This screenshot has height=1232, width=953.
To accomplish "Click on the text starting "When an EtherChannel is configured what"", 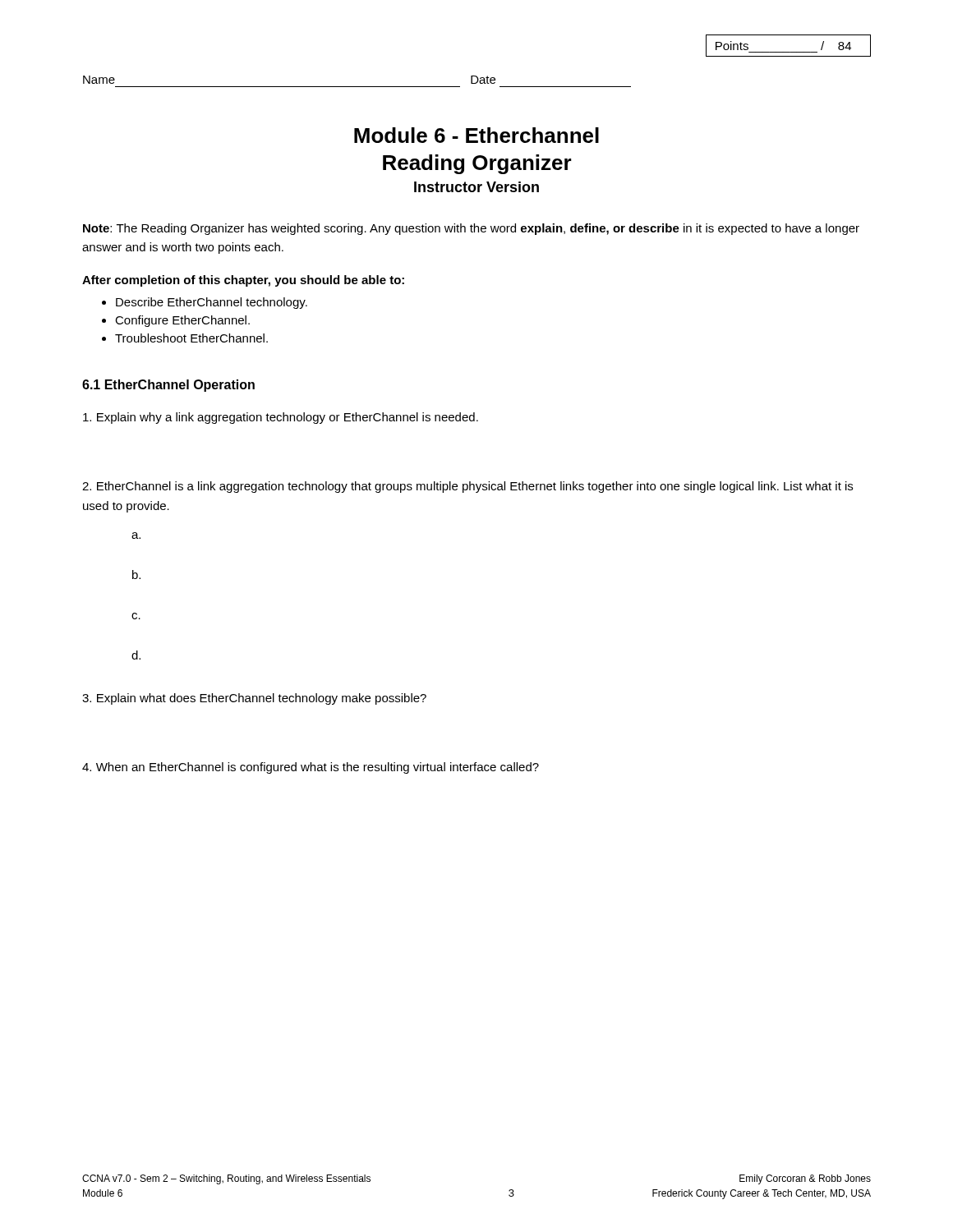I will (x=311, y=767).
